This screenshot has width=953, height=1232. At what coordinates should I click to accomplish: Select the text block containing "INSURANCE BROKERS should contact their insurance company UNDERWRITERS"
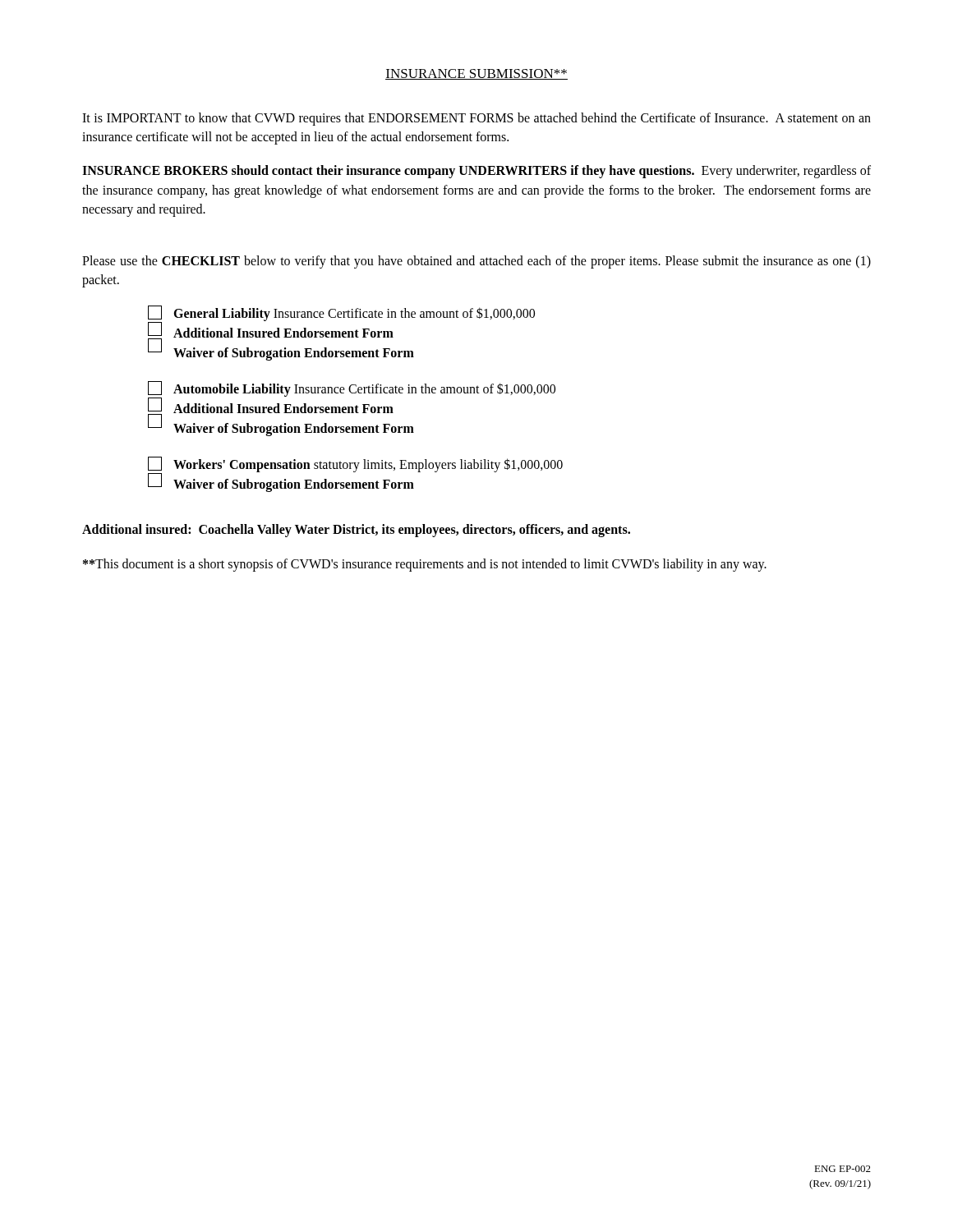476,190
